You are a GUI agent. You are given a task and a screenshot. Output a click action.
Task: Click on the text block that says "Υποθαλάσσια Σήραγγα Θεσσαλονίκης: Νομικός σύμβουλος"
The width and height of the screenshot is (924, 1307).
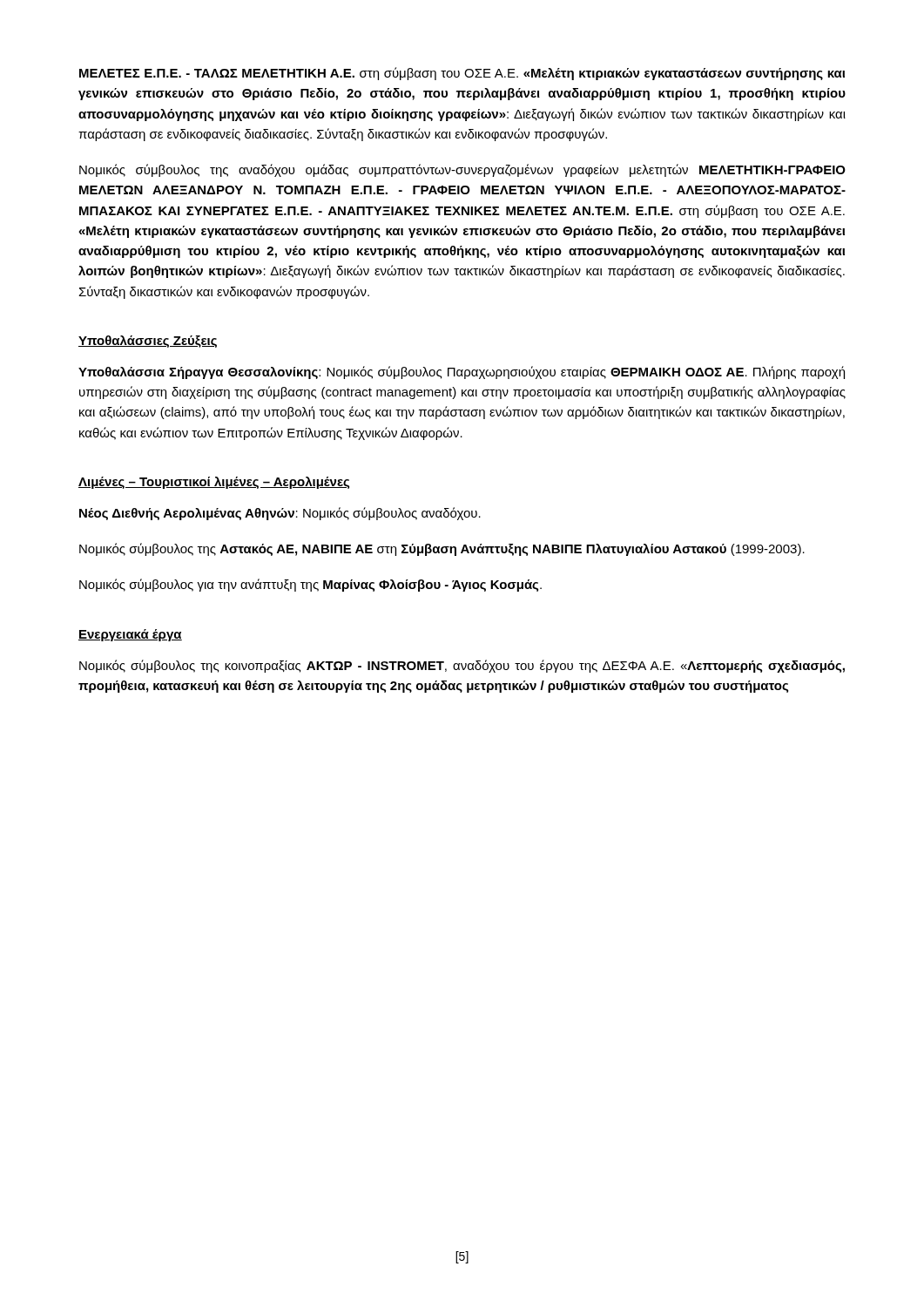point(462,402)
